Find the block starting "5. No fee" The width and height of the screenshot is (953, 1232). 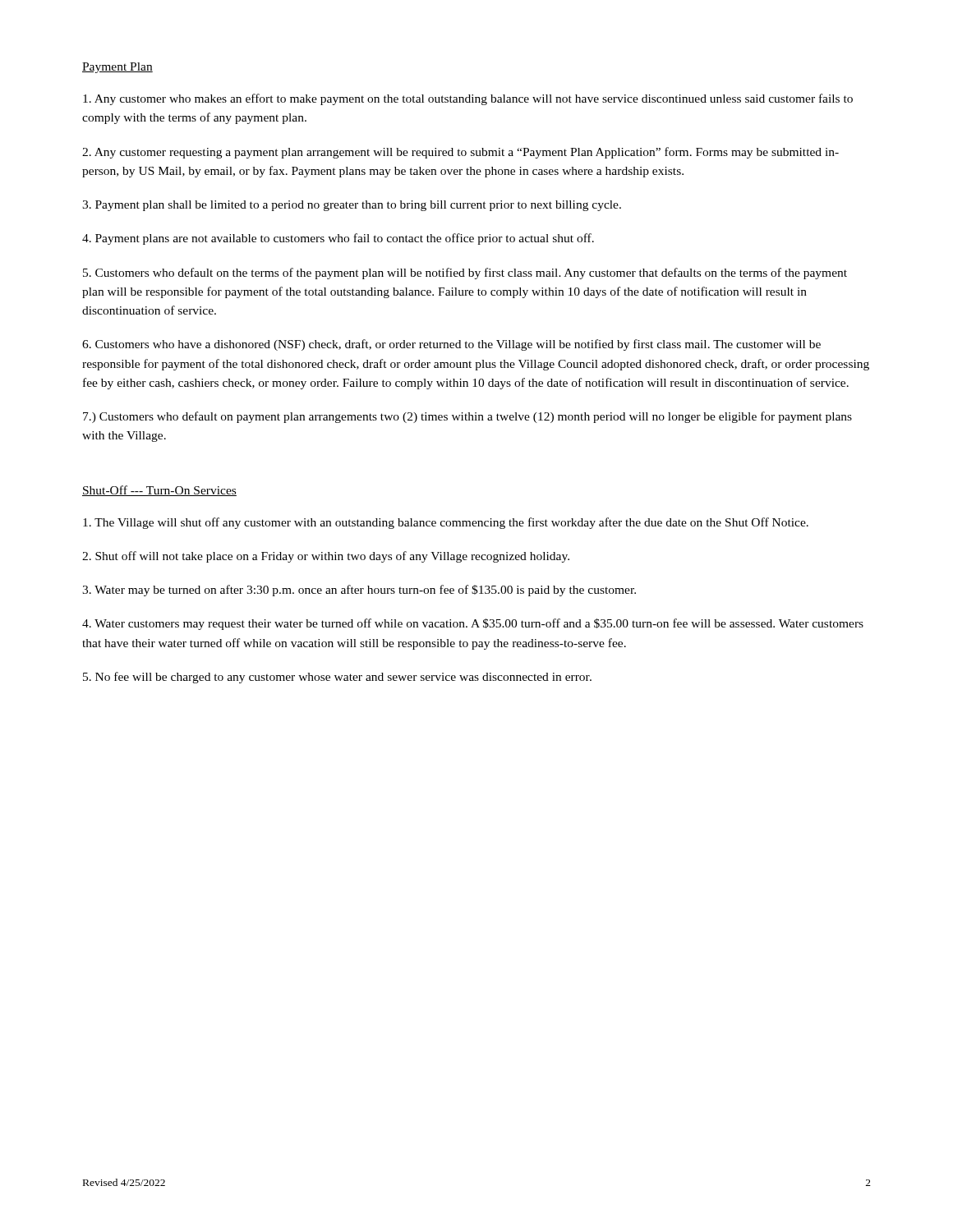[x=337, y=676]
